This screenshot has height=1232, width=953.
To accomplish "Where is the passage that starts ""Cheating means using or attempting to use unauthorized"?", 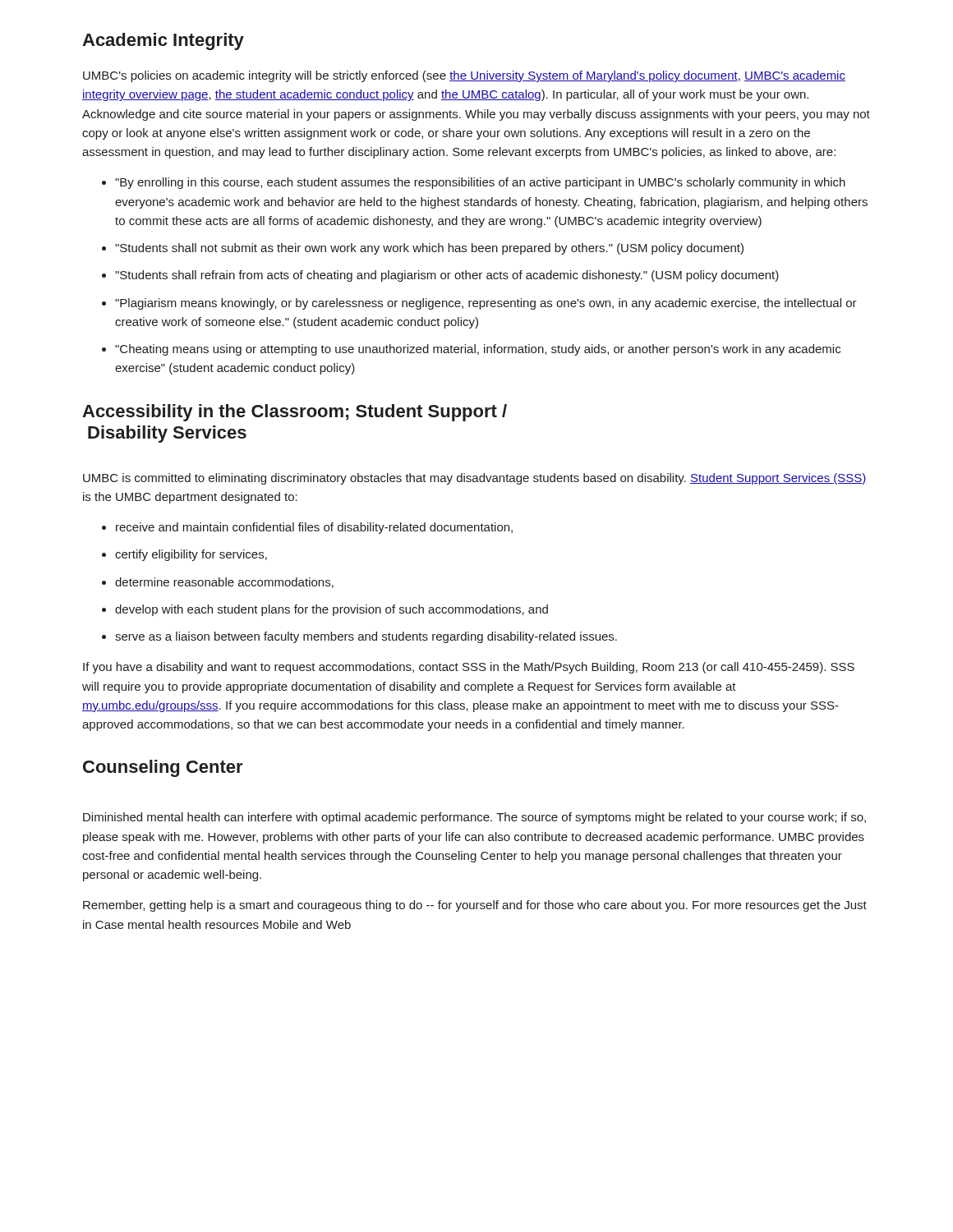I will tap(476, 358).
